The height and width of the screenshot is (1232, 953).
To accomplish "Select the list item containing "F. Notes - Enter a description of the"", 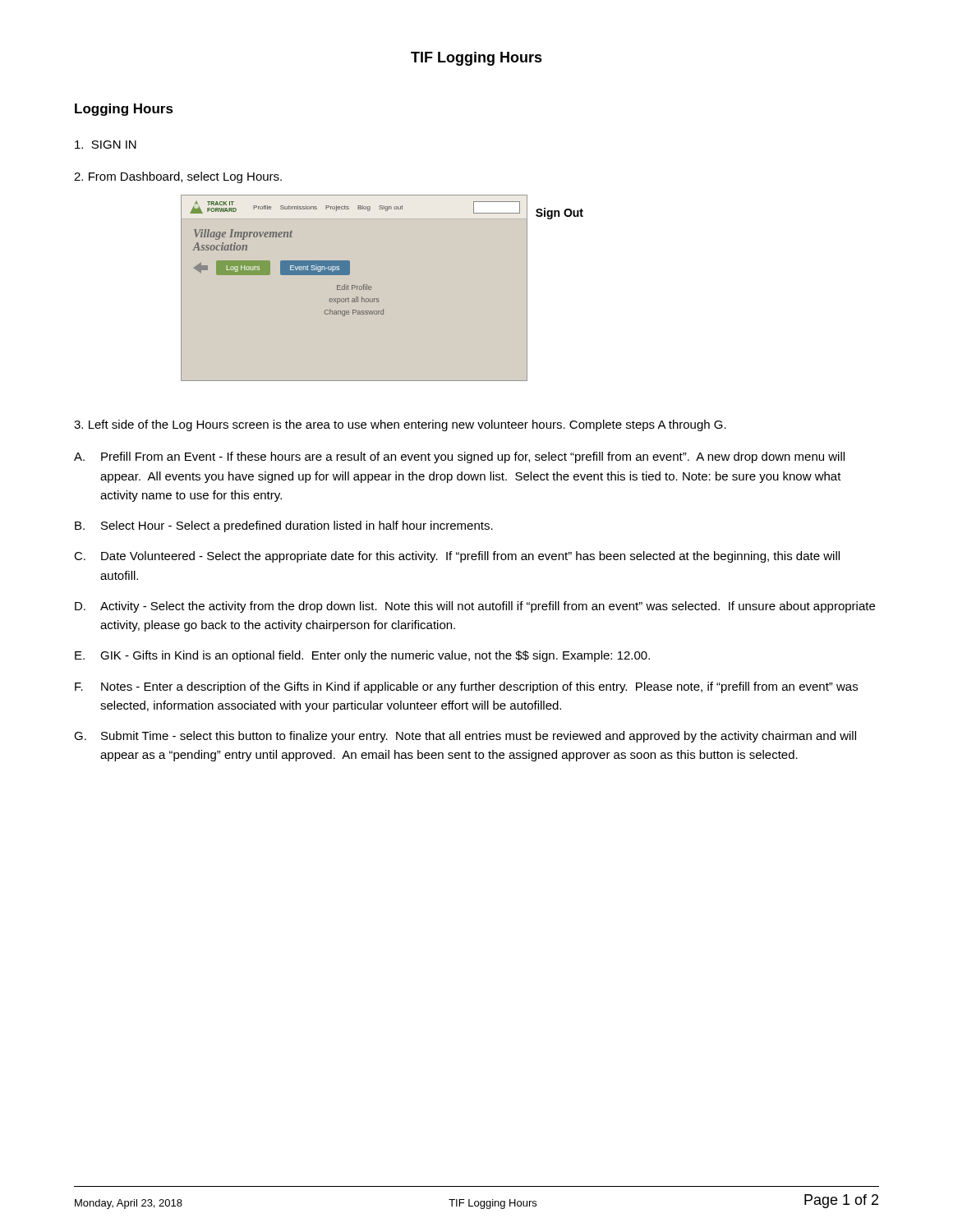I will (x=476, y=695).
